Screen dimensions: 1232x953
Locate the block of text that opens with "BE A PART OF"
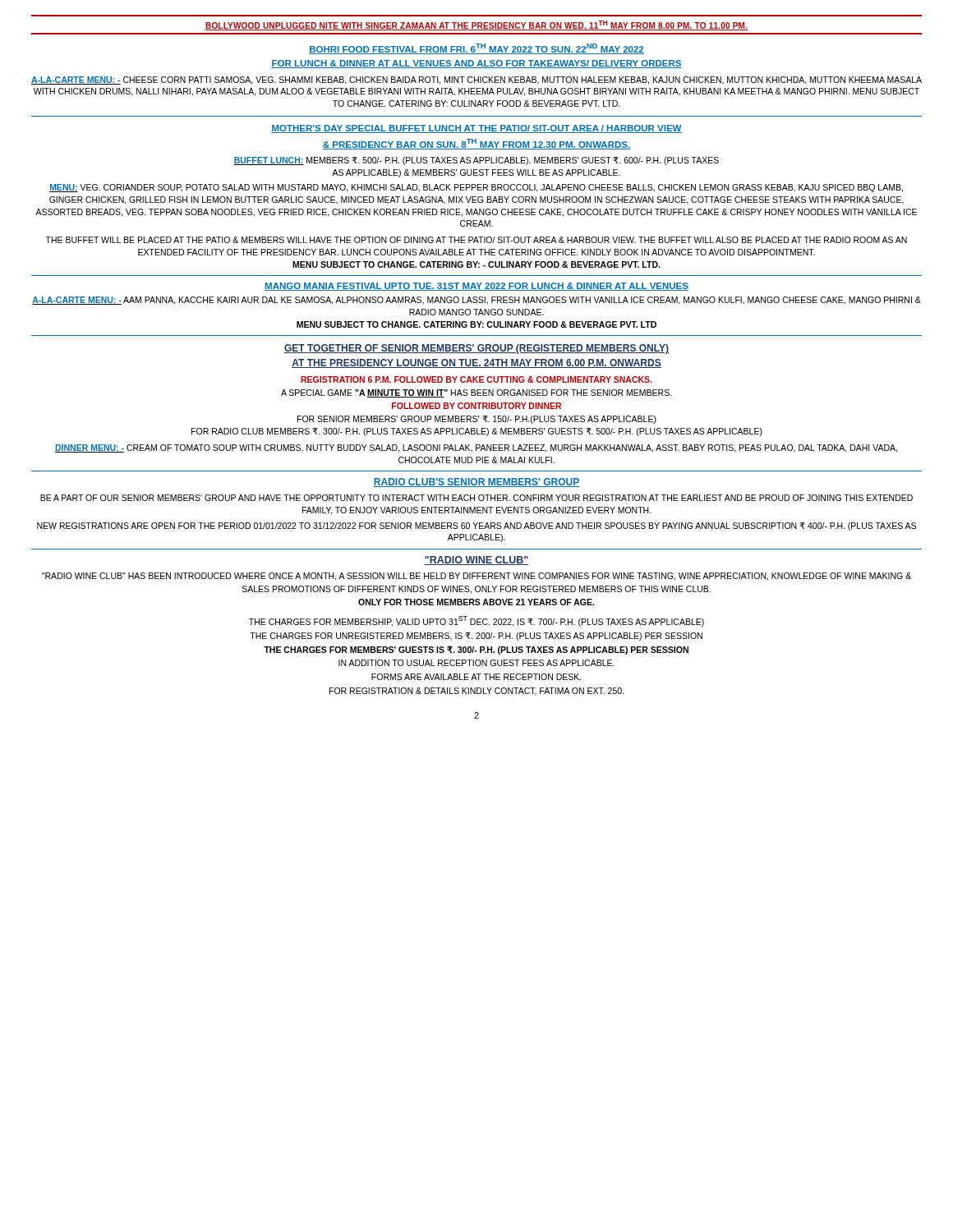(476, 504)
